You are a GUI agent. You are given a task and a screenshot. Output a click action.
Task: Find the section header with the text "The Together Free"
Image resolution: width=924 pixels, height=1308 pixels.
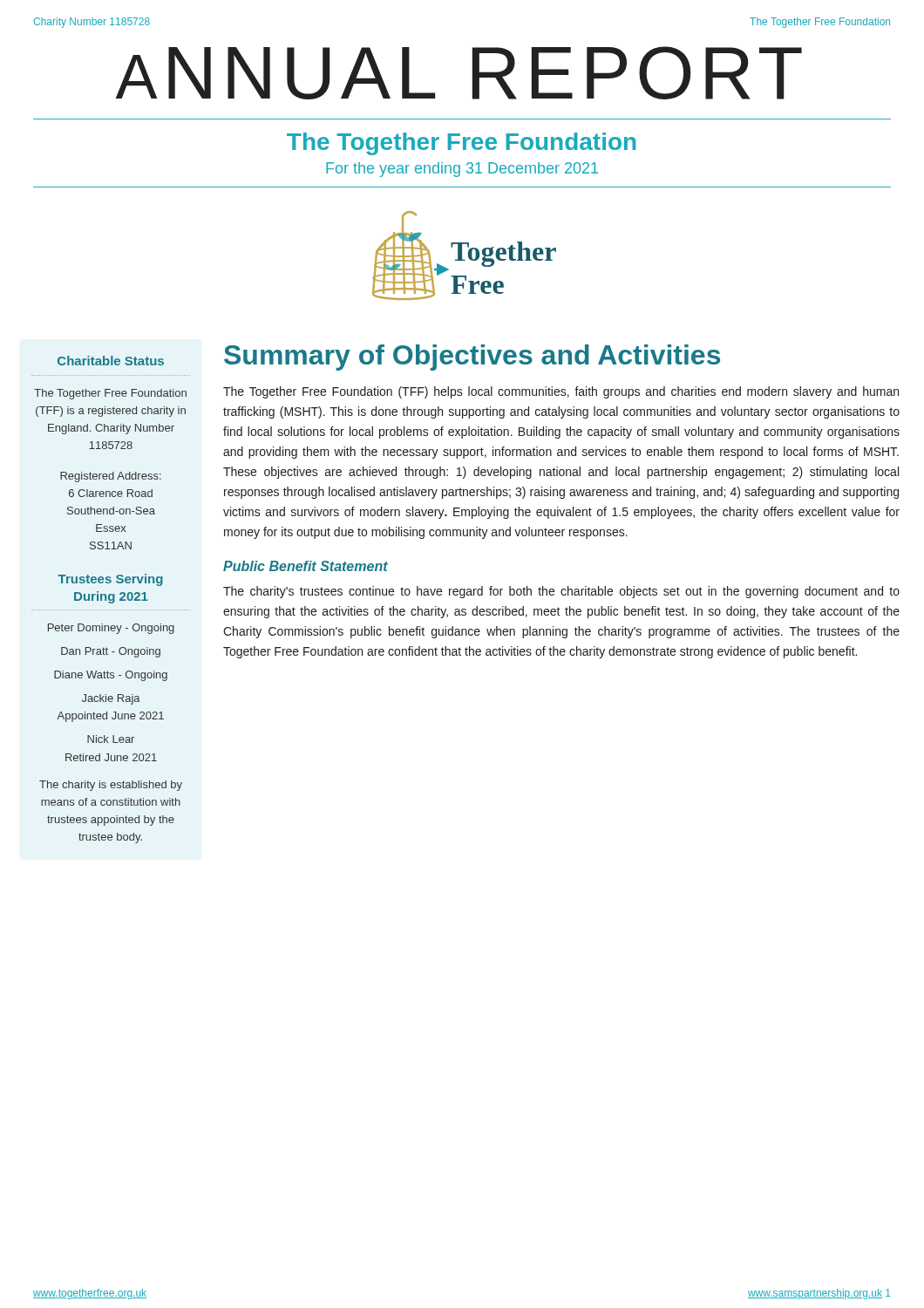[462, 142]
